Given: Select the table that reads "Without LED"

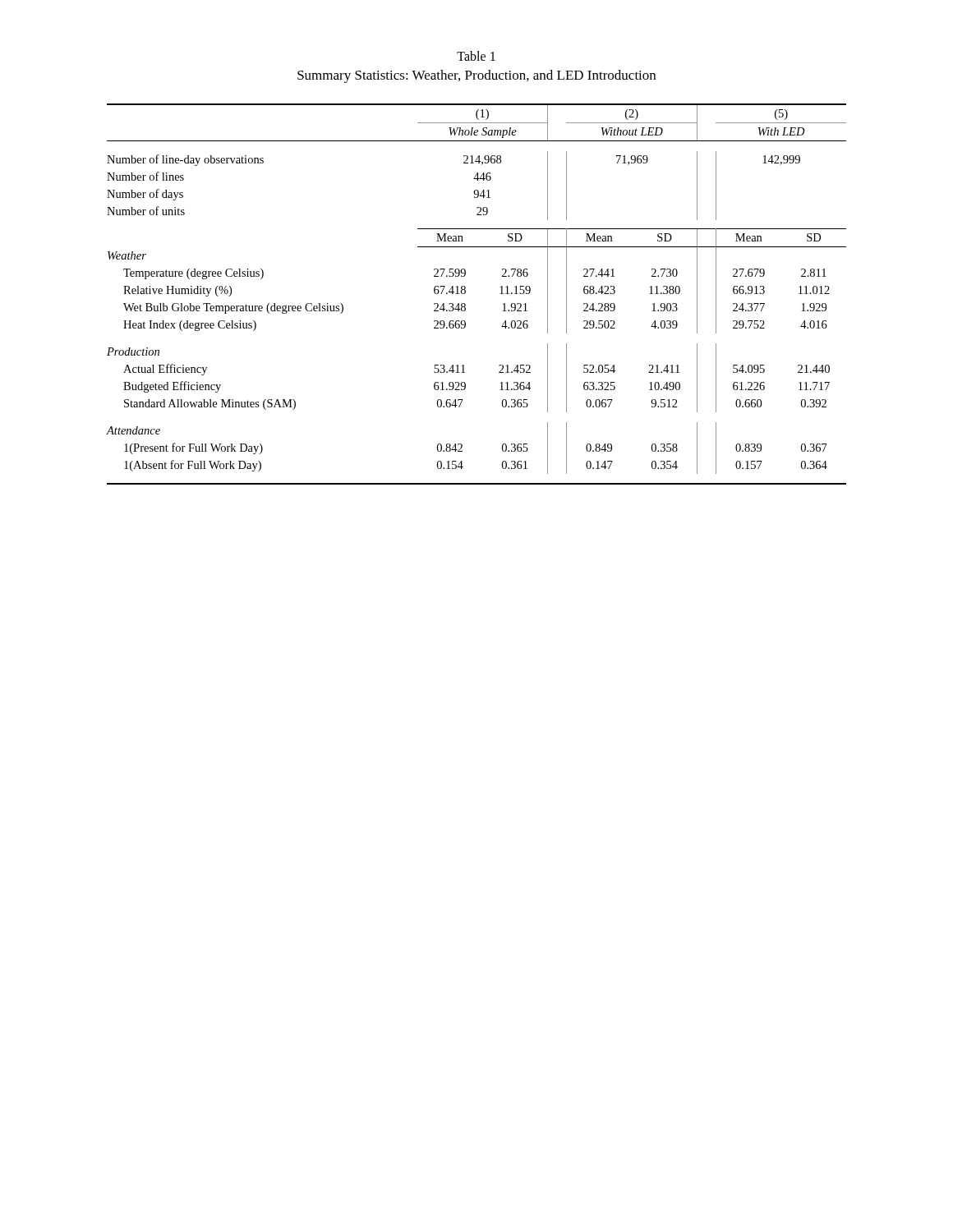Looking at the screenshot, I should tap(476, 294).
